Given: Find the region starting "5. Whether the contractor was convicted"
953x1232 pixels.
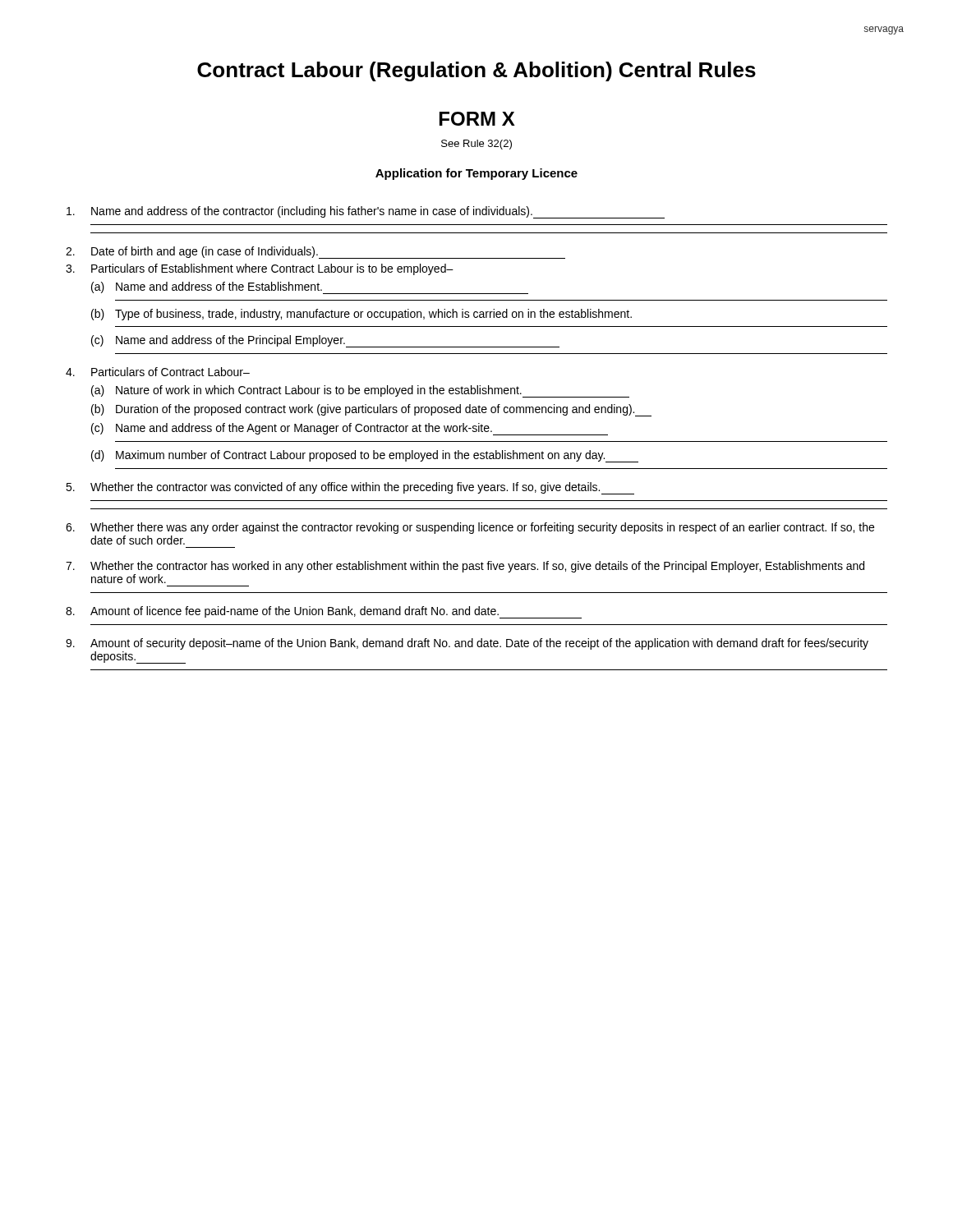Looking at the screenshot, I should click(x=476, y=495).
